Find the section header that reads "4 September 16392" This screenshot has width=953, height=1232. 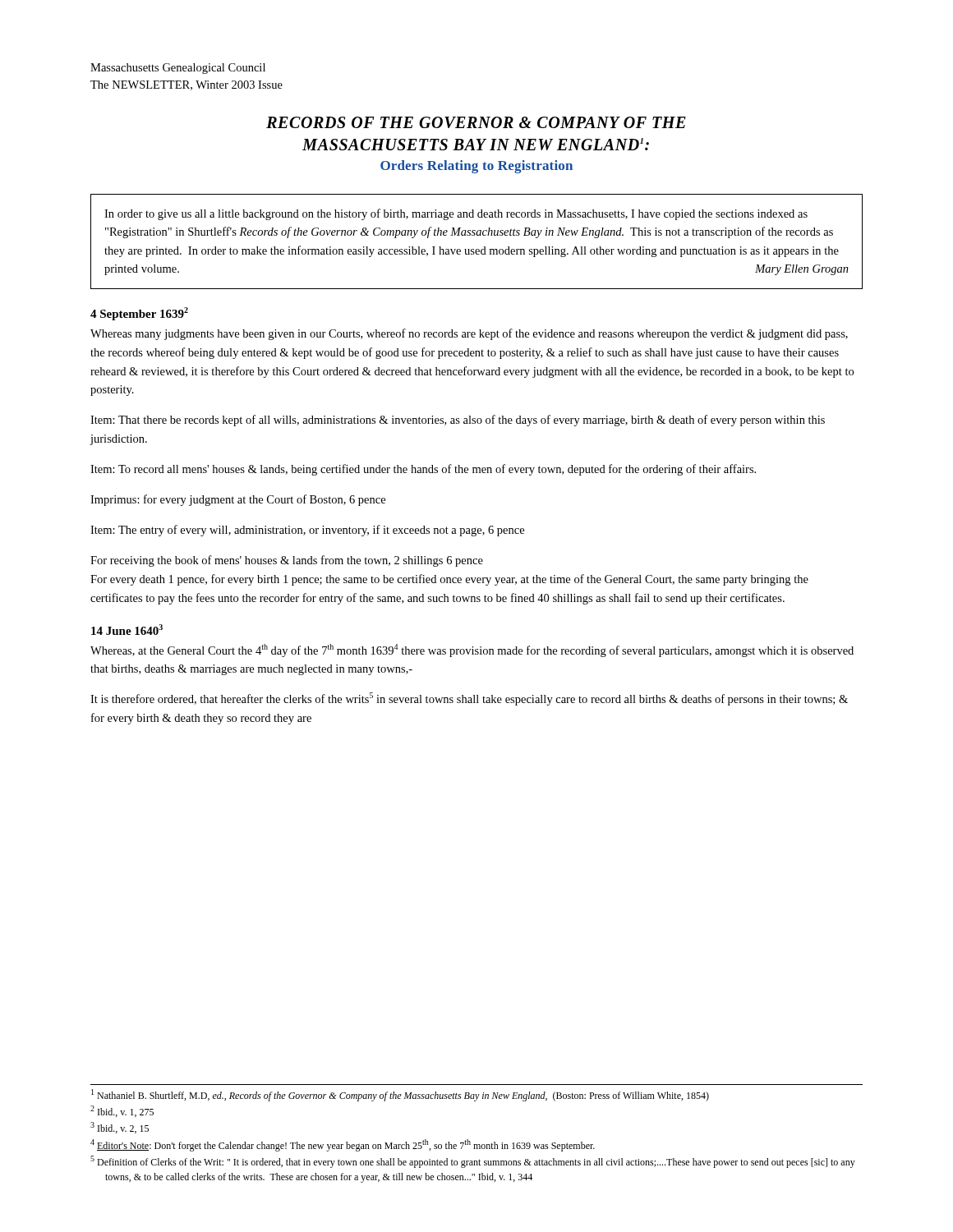[139, 313]
